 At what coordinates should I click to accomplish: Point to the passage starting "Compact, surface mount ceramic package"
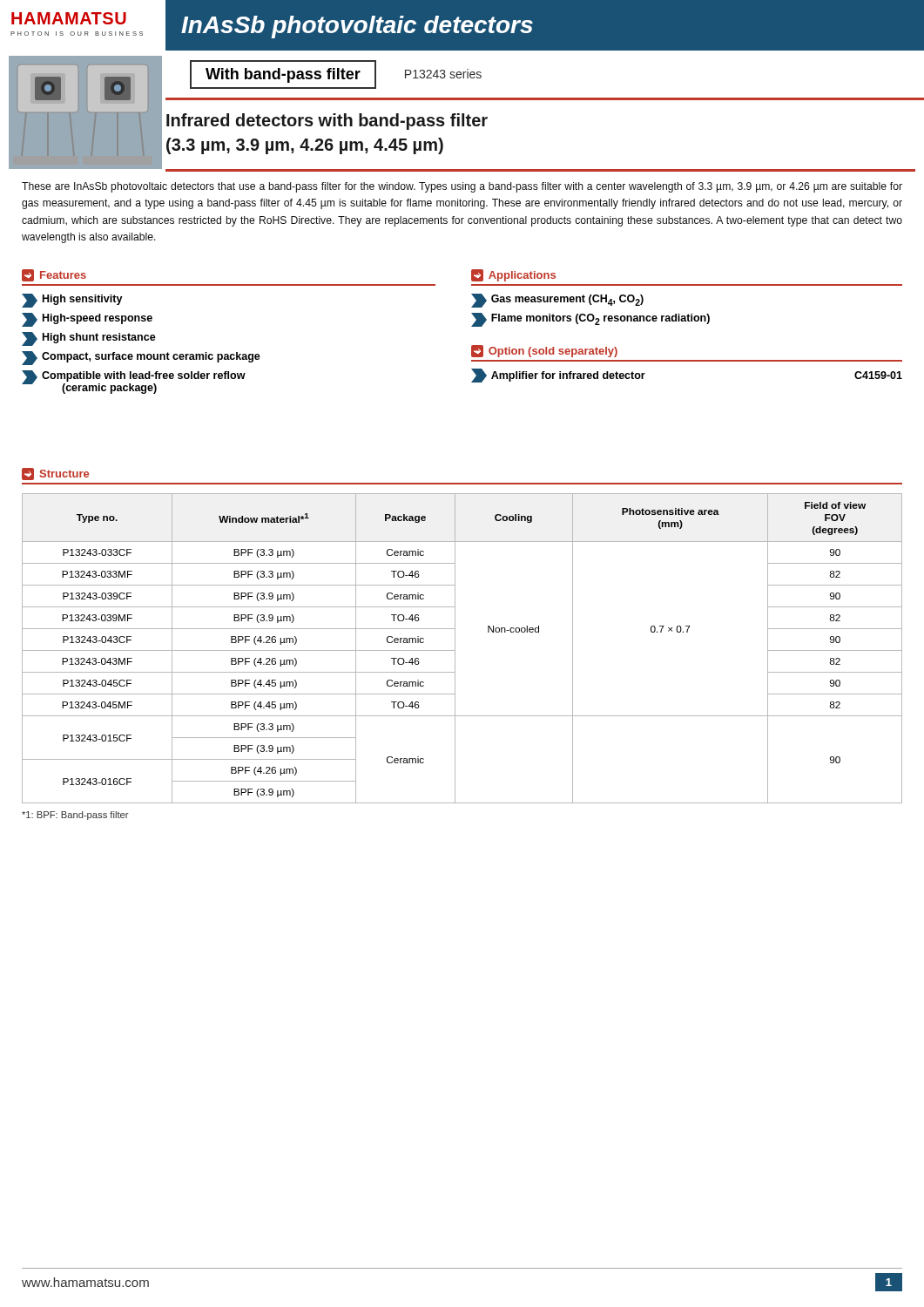(x=141, y=358)
